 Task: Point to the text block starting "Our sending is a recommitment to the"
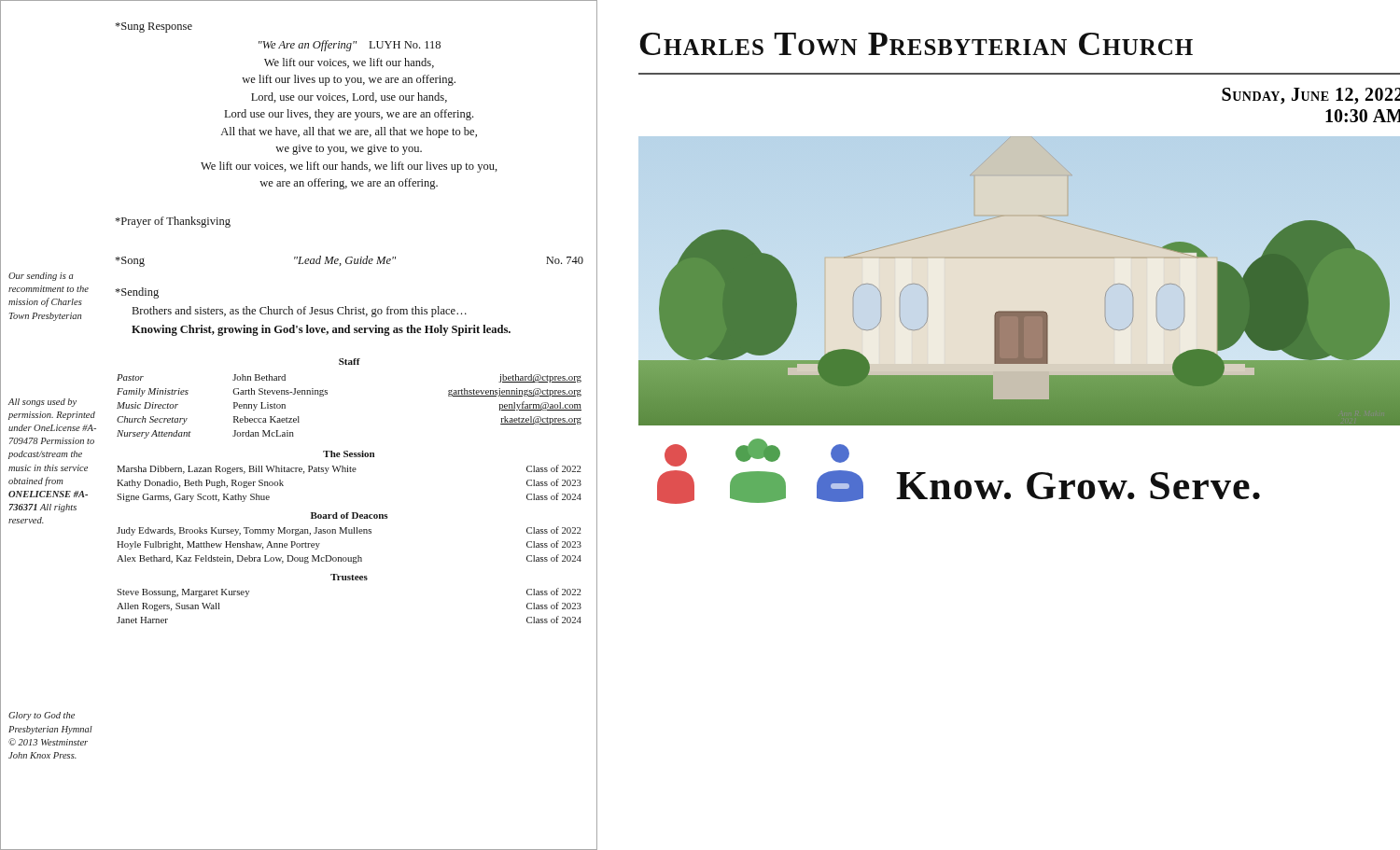[49, 296]
